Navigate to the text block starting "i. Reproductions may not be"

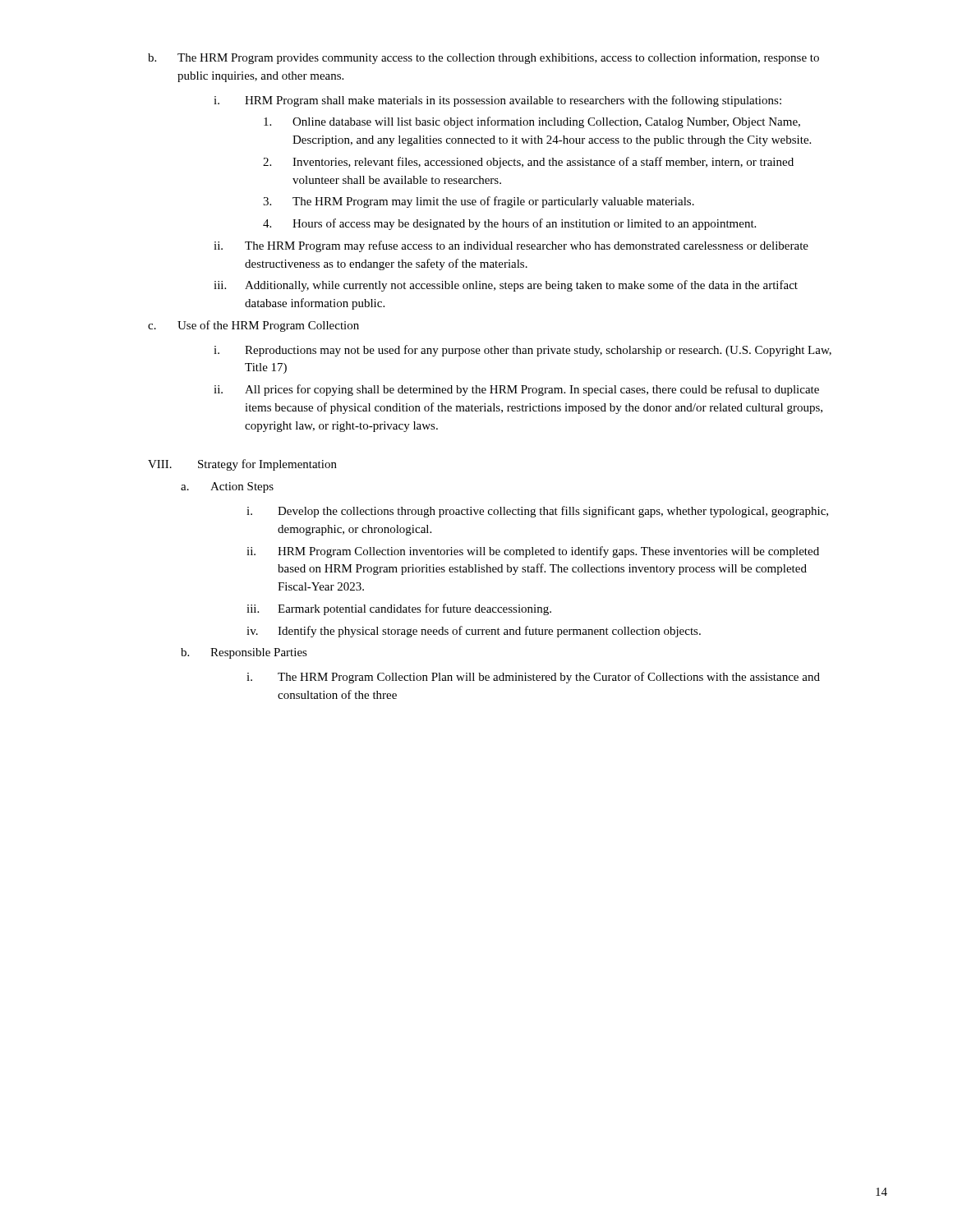coord(526,359)
